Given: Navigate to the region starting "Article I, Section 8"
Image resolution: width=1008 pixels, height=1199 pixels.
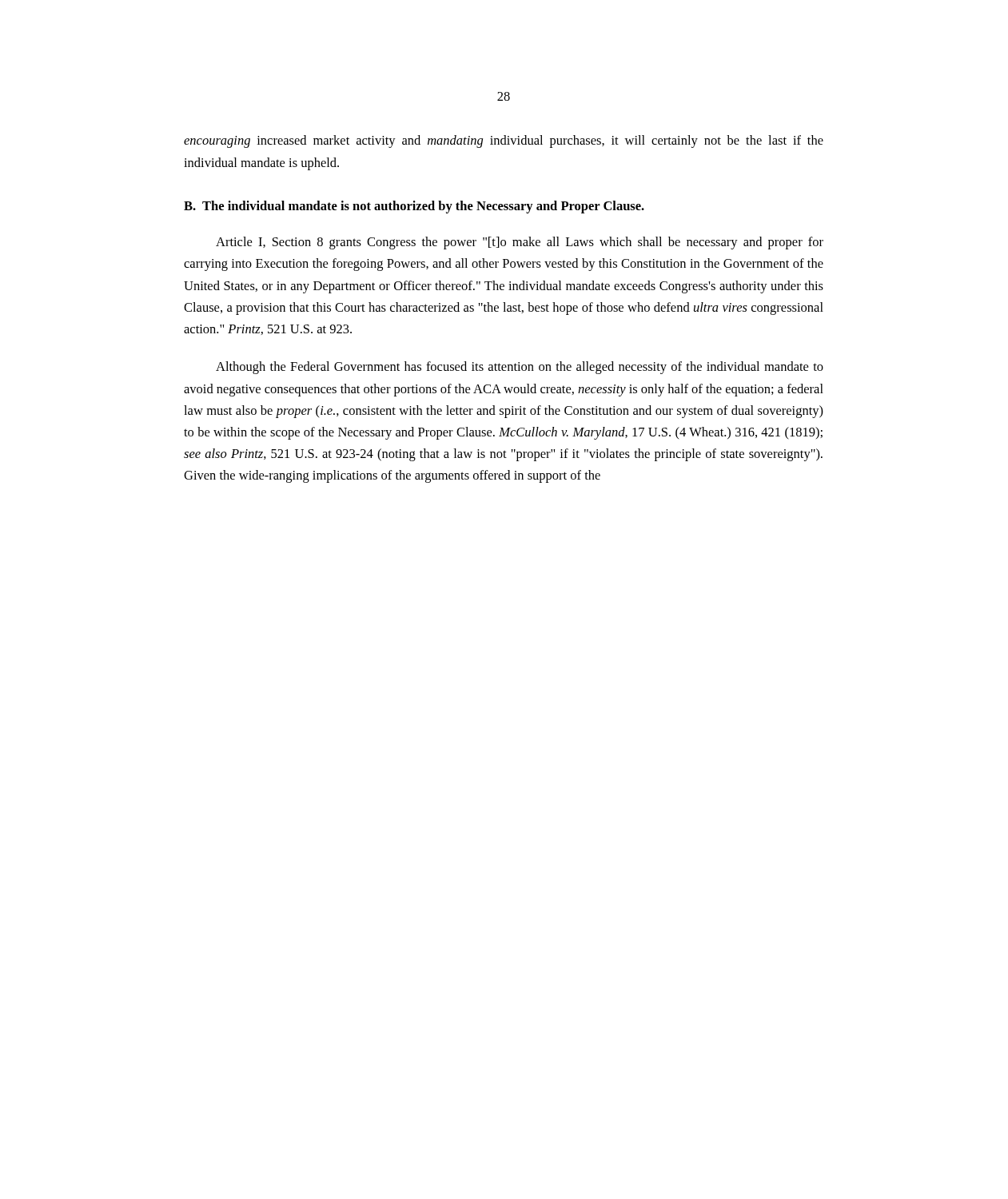Looking at the screenshot, I should coord(504,285).
